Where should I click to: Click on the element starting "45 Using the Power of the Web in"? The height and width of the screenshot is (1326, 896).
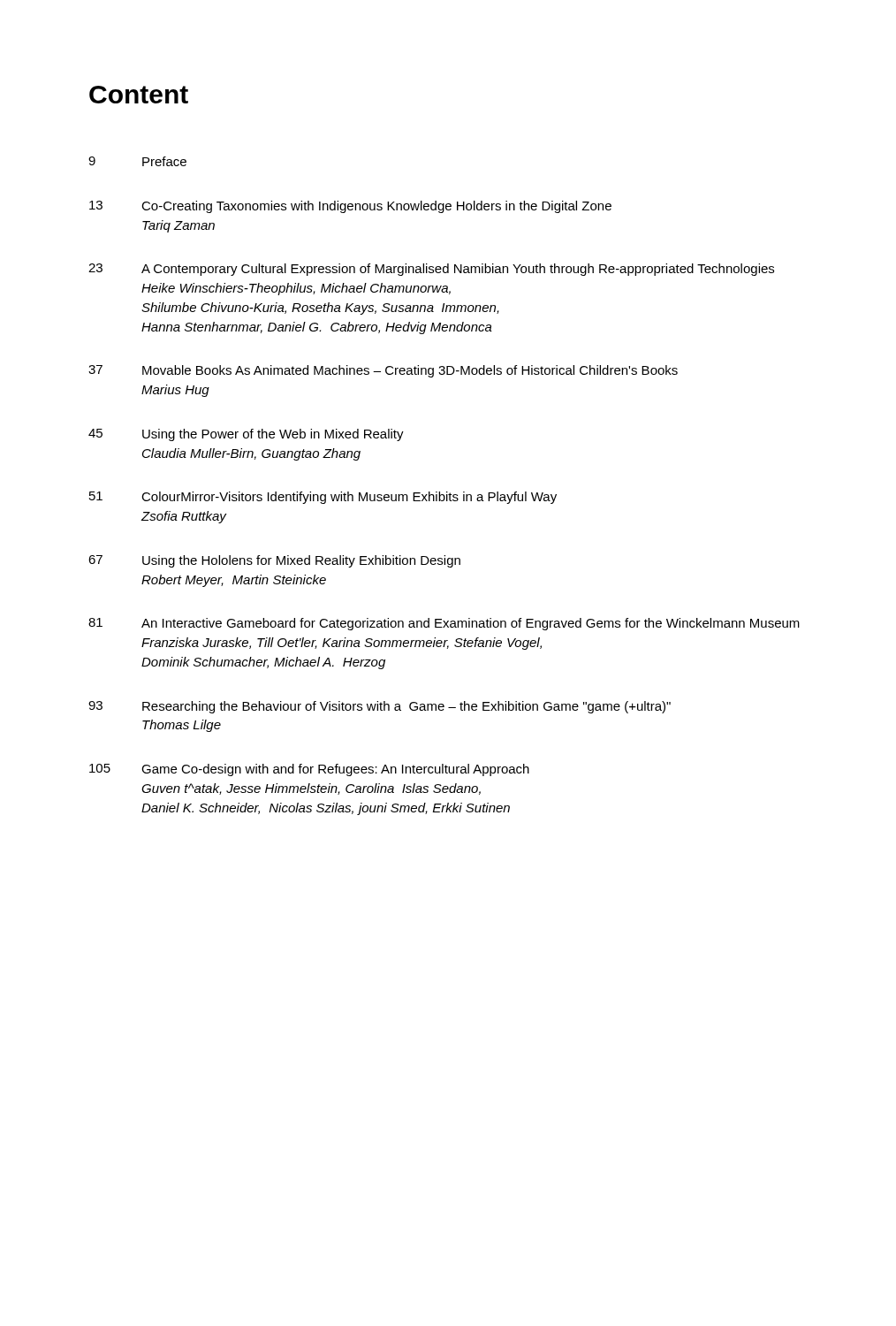tap(246, 435)
